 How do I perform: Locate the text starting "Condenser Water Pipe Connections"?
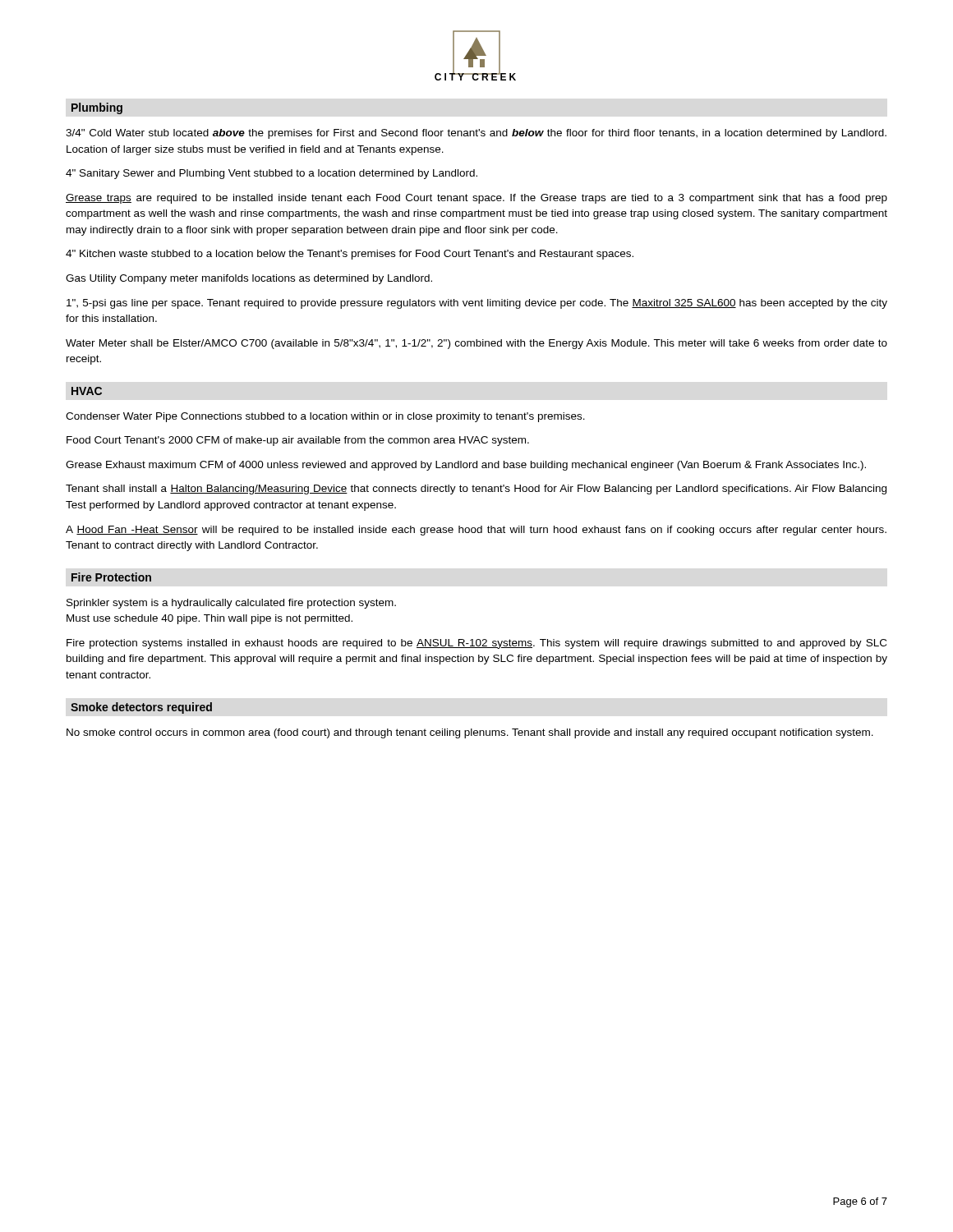pos(325,416)
